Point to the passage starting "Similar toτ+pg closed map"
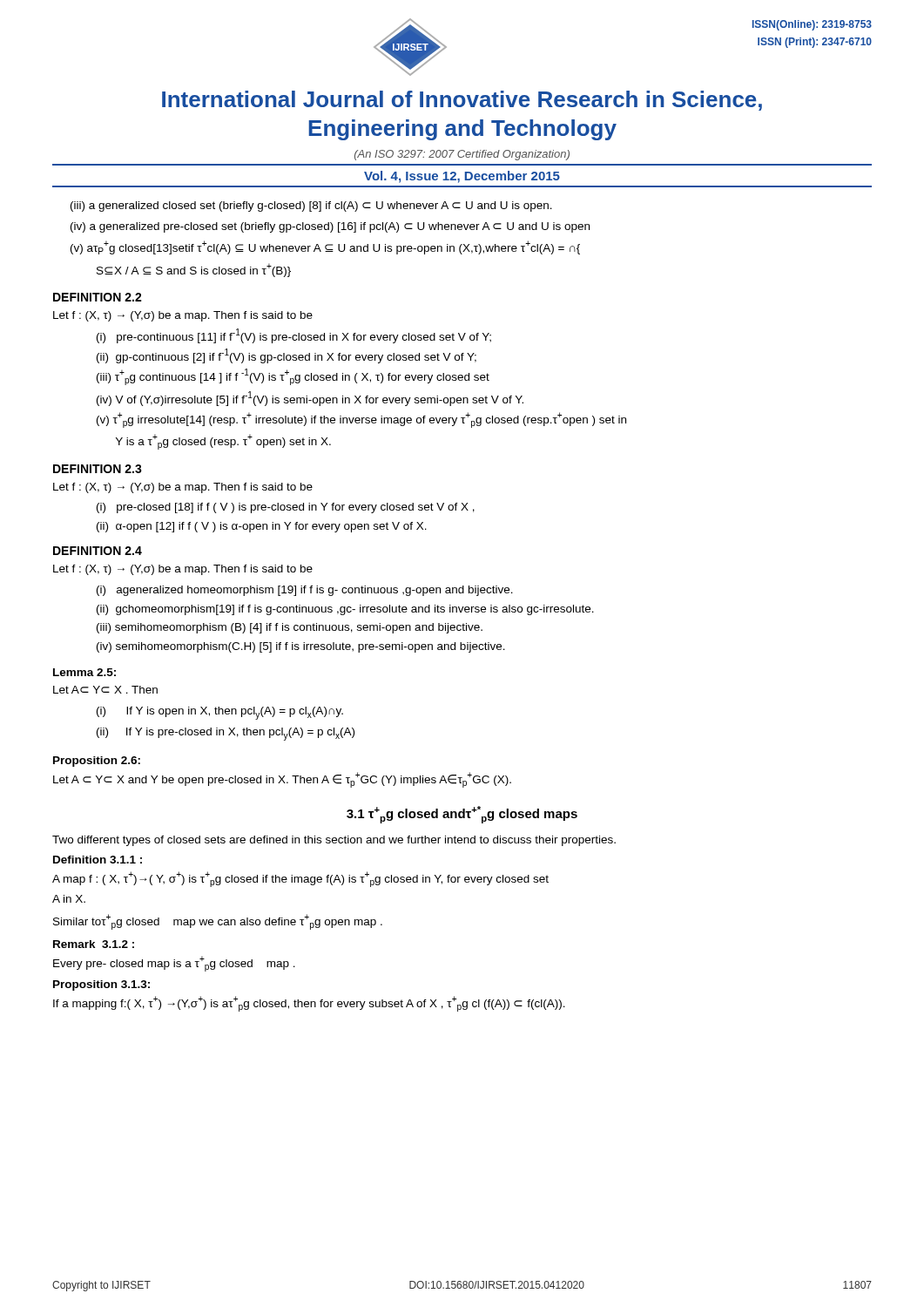The image size is (924, 1307). pyautogui.click(x=218, y=921)
